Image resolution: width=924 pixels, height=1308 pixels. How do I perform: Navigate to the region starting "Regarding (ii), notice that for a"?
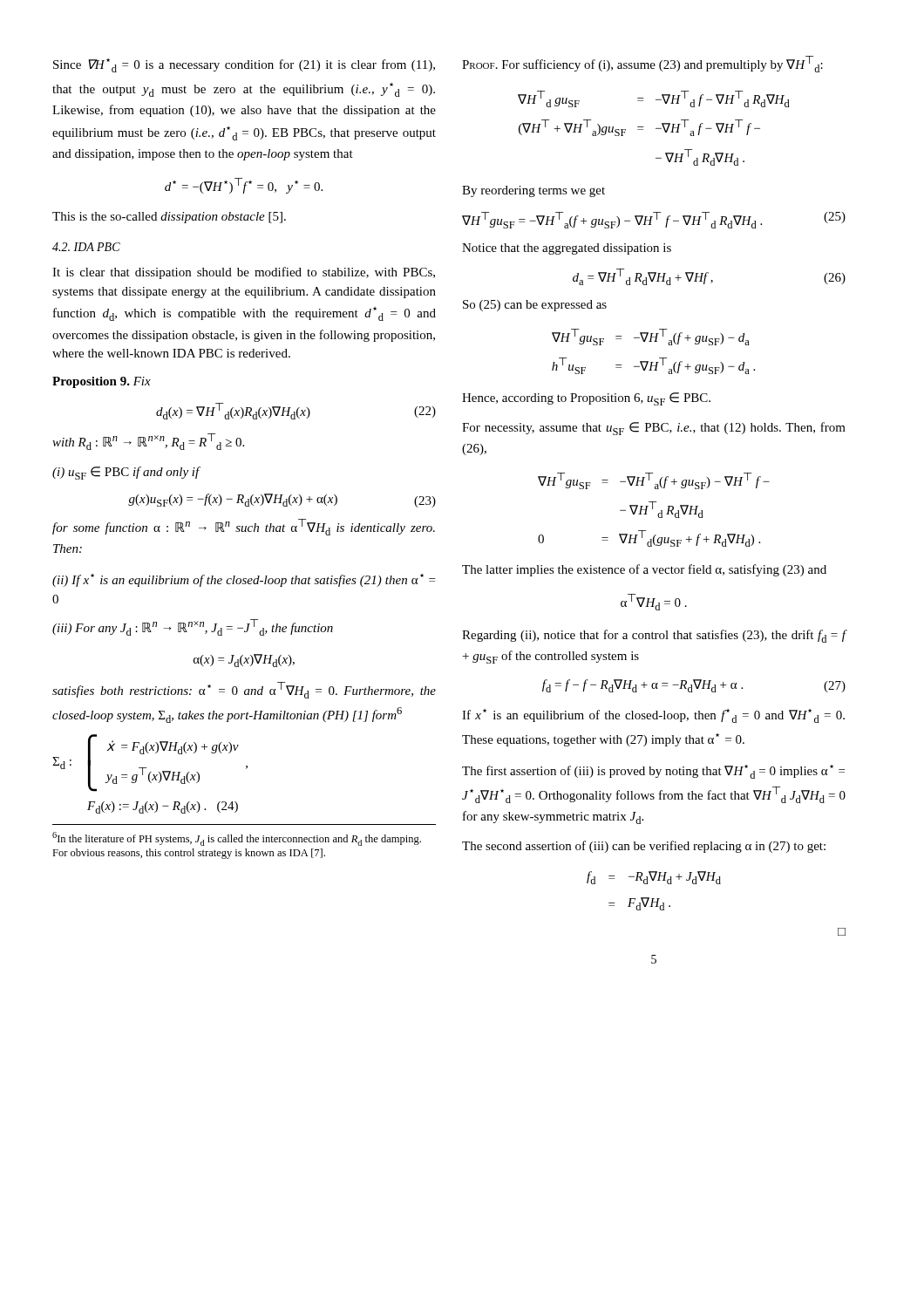tap(654, 647)
